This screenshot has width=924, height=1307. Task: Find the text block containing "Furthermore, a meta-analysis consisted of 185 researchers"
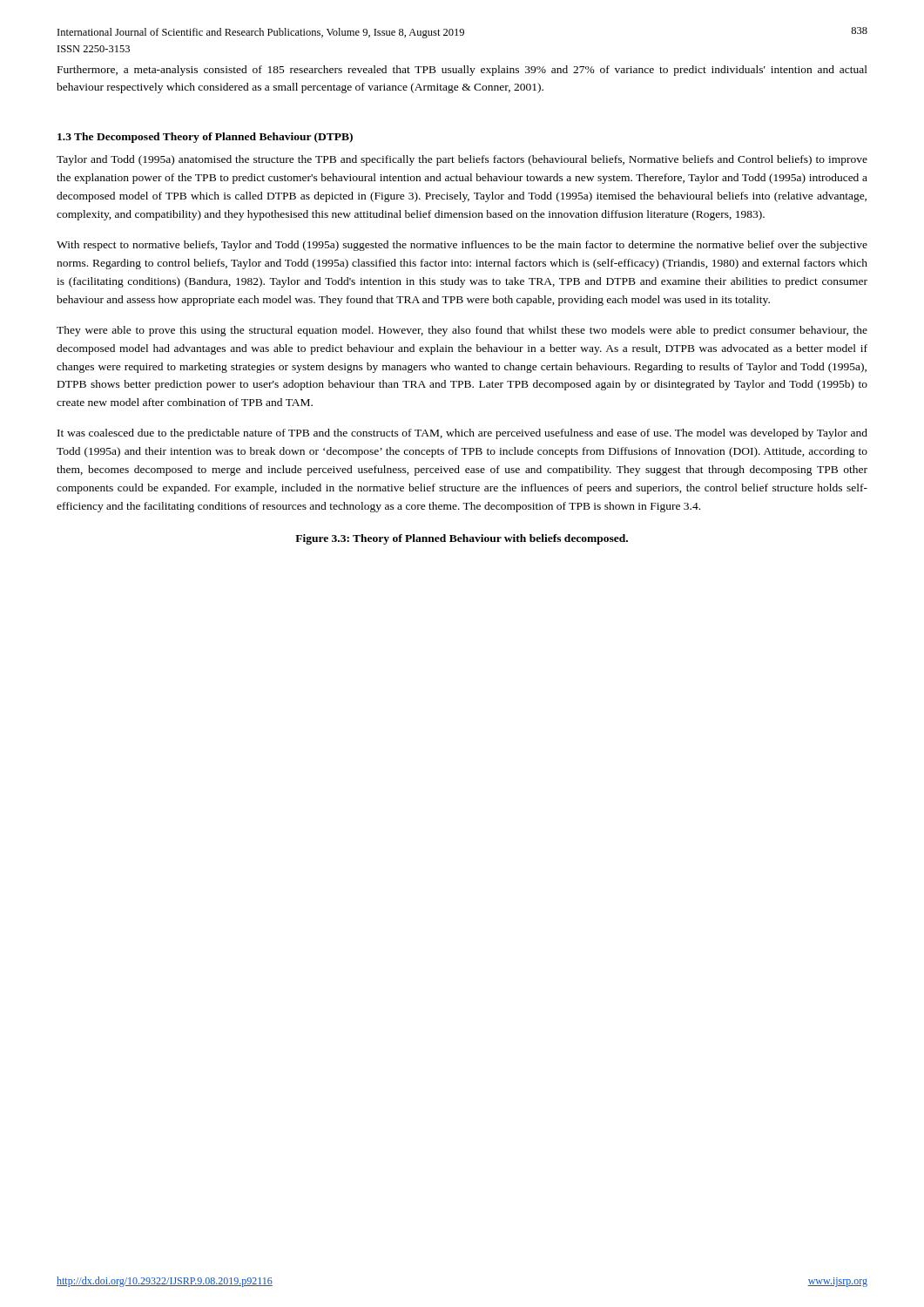tap(462, 78)
